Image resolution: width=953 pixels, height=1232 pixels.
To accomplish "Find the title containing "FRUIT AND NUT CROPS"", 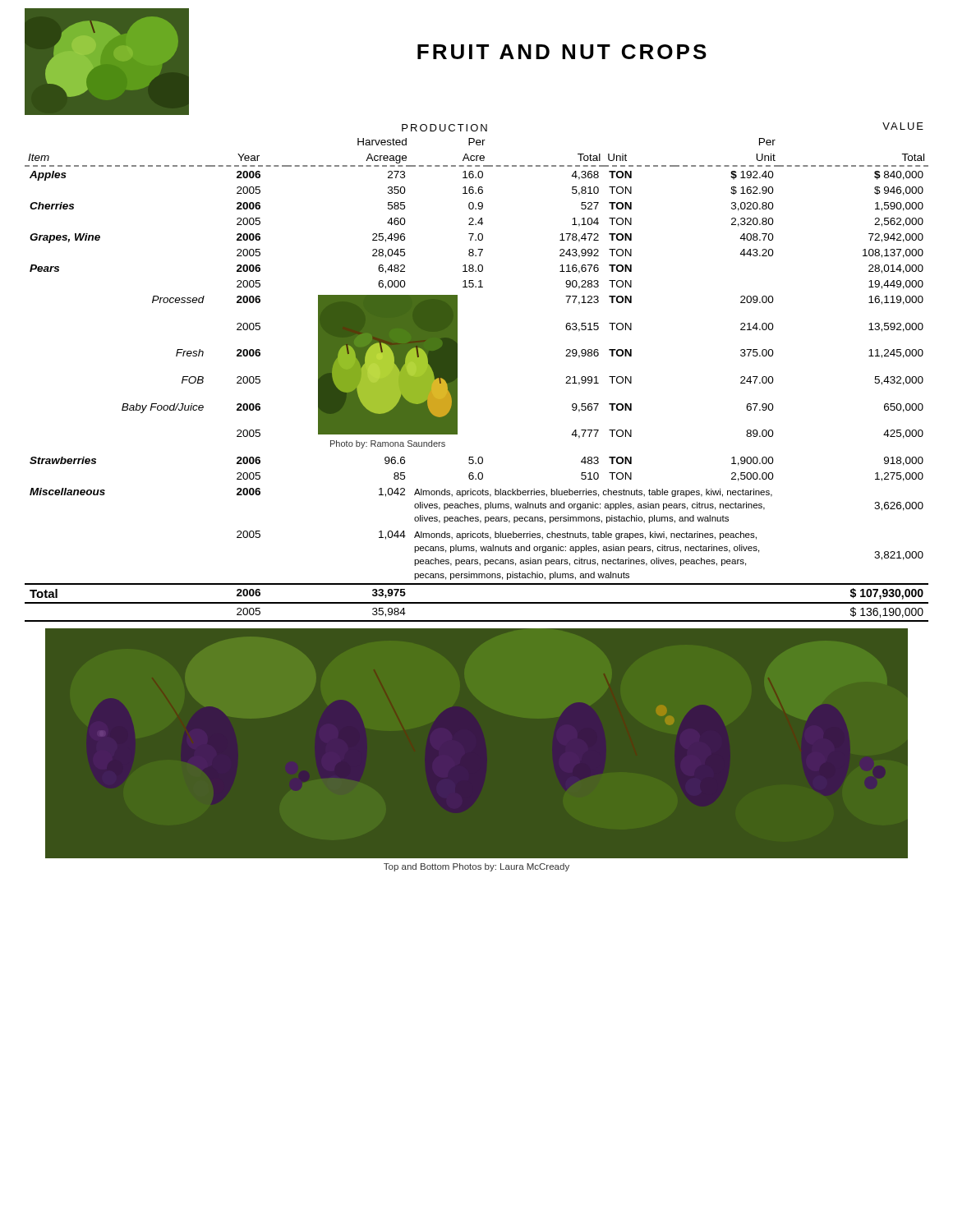I will (563, 52).
